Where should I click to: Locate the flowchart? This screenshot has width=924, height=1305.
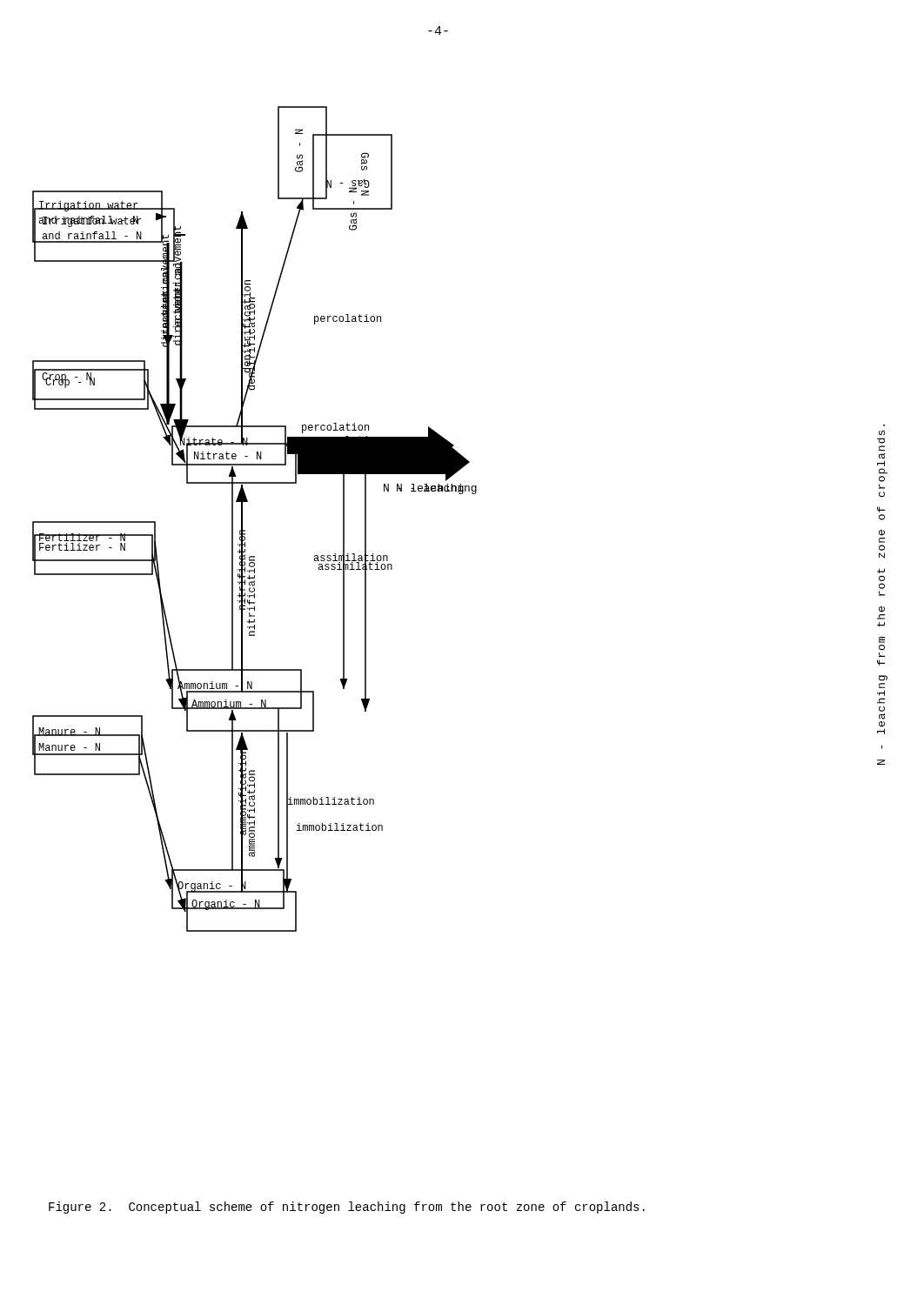[287, 596]
